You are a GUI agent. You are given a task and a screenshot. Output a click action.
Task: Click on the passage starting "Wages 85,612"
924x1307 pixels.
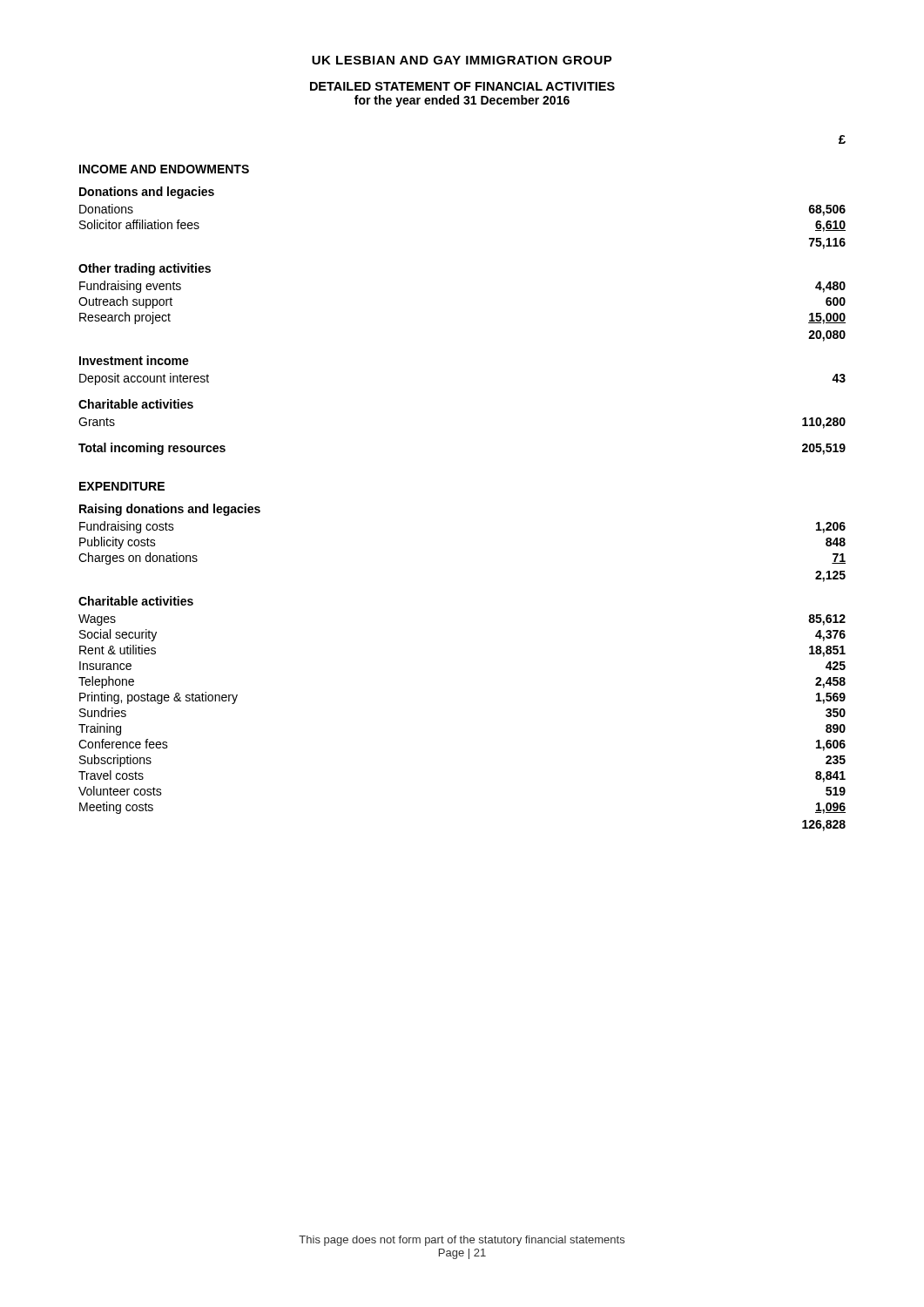[90, 620]
